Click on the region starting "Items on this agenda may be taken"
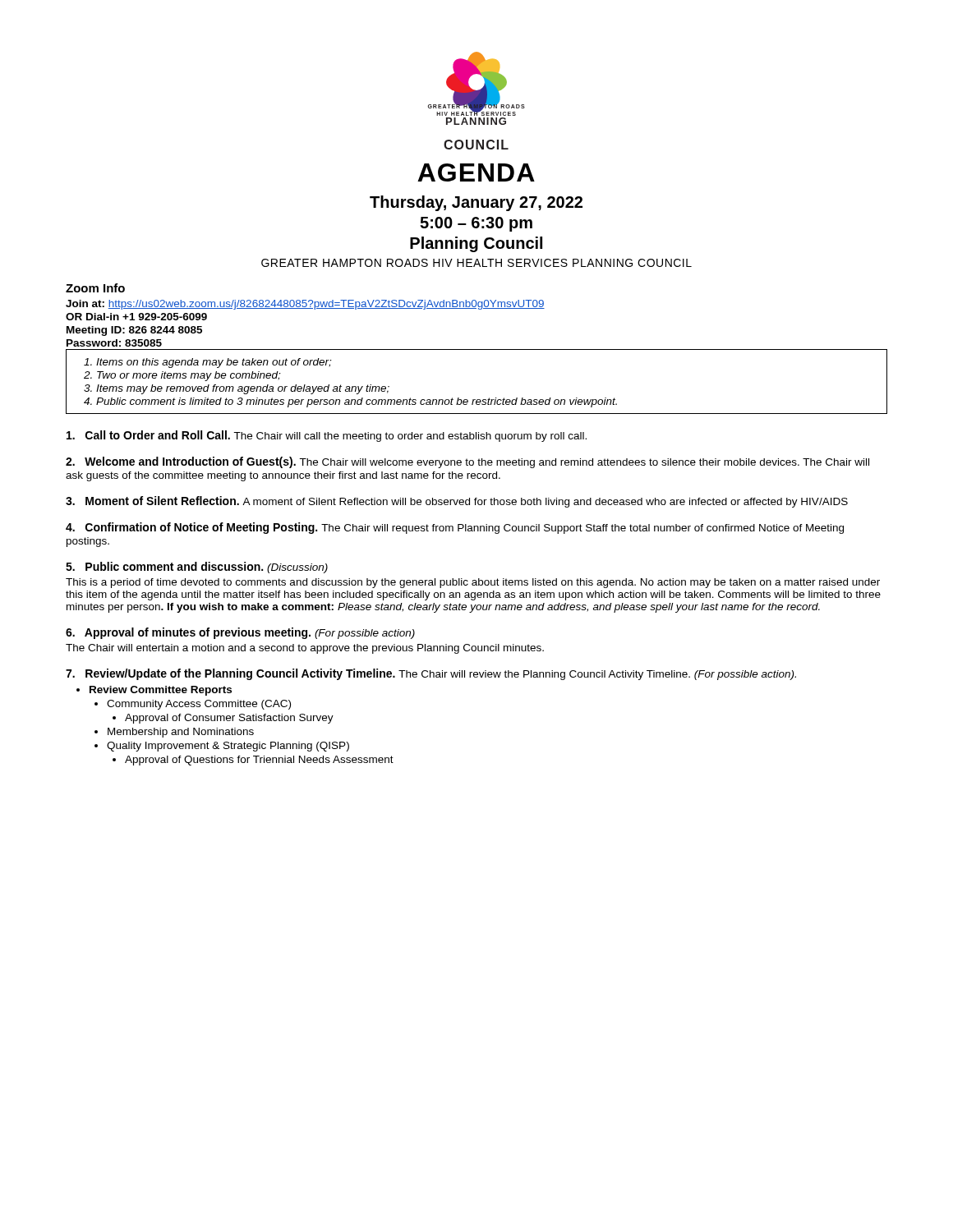The width and height of the screenshot is (953, 1232). pyautogui.click(x=214, y=363)
